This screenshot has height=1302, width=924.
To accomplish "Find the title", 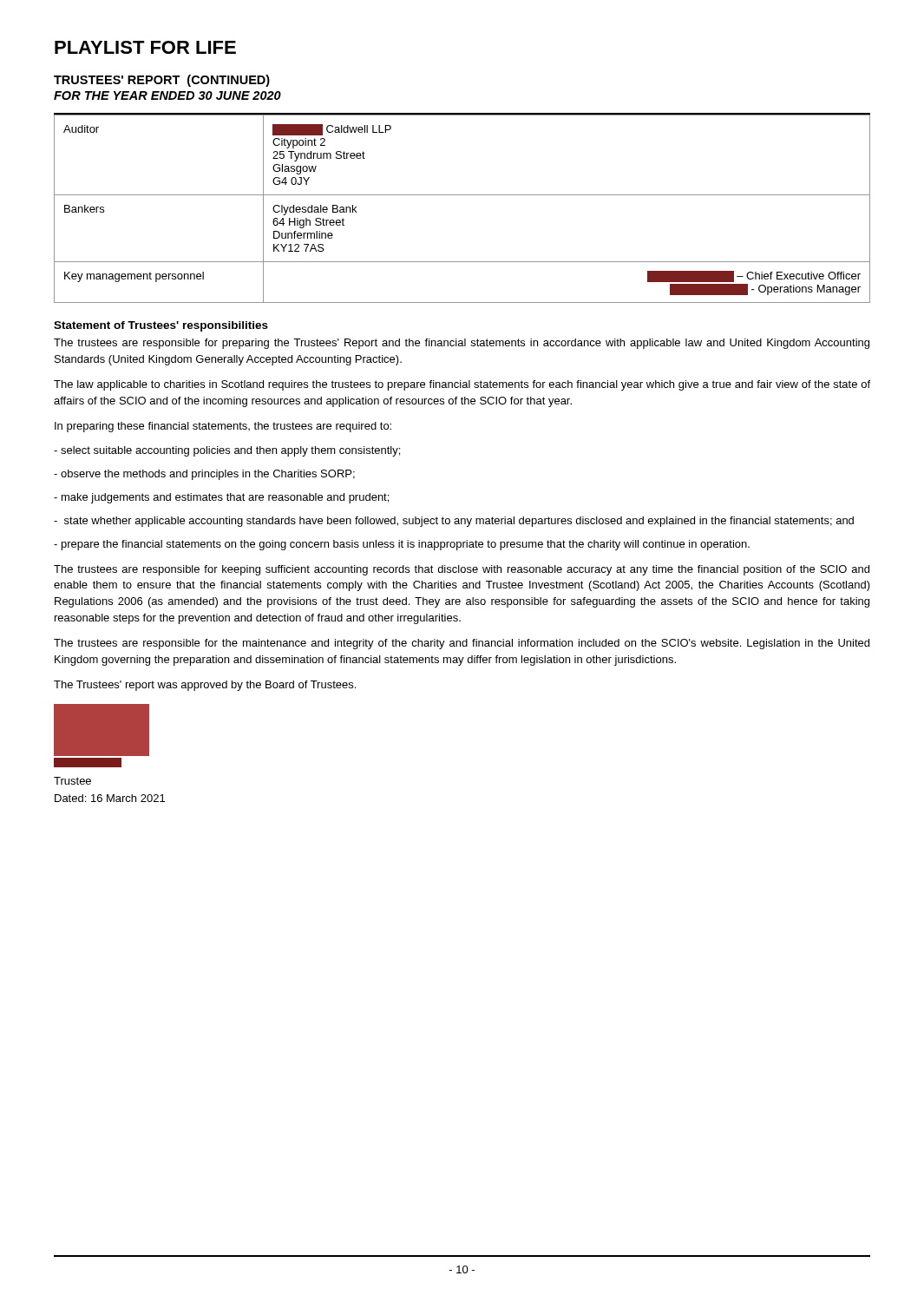I will (145, 47).
